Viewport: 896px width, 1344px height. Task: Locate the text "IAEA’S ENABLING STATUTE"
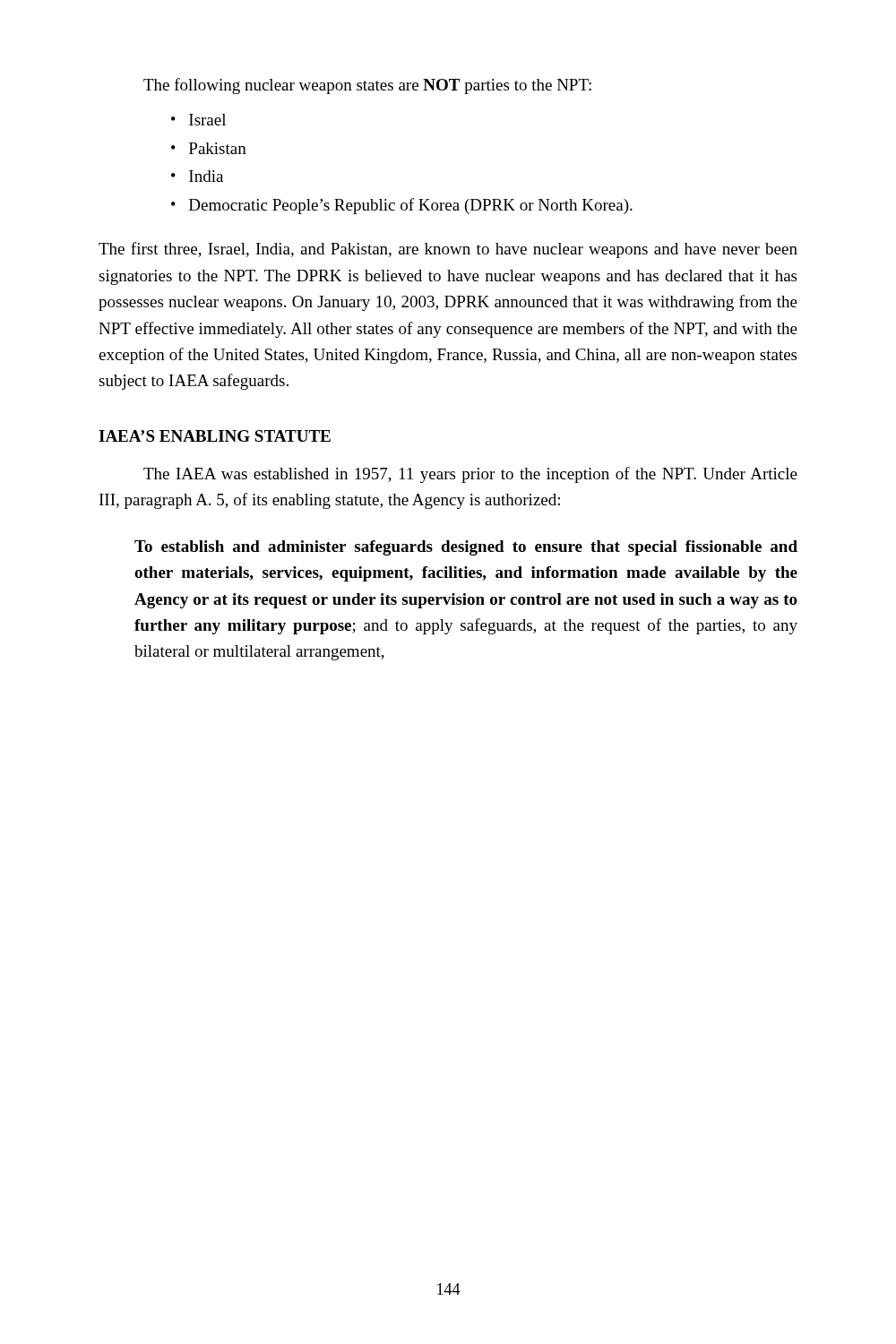[x=215, y=436]
